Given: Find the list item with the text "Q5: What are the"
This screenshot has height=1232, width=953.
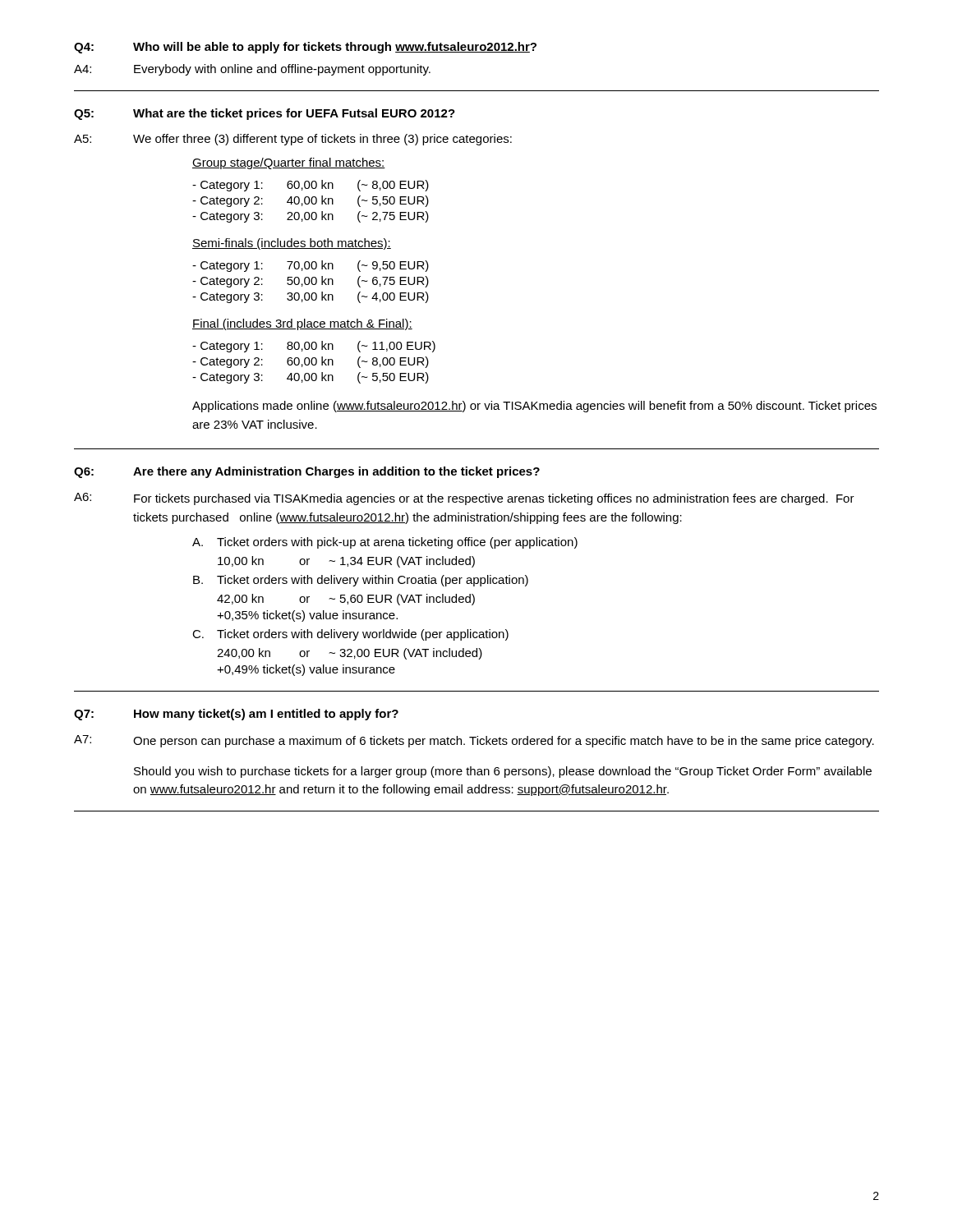Looking at the screenshot, I should (265, 114).
